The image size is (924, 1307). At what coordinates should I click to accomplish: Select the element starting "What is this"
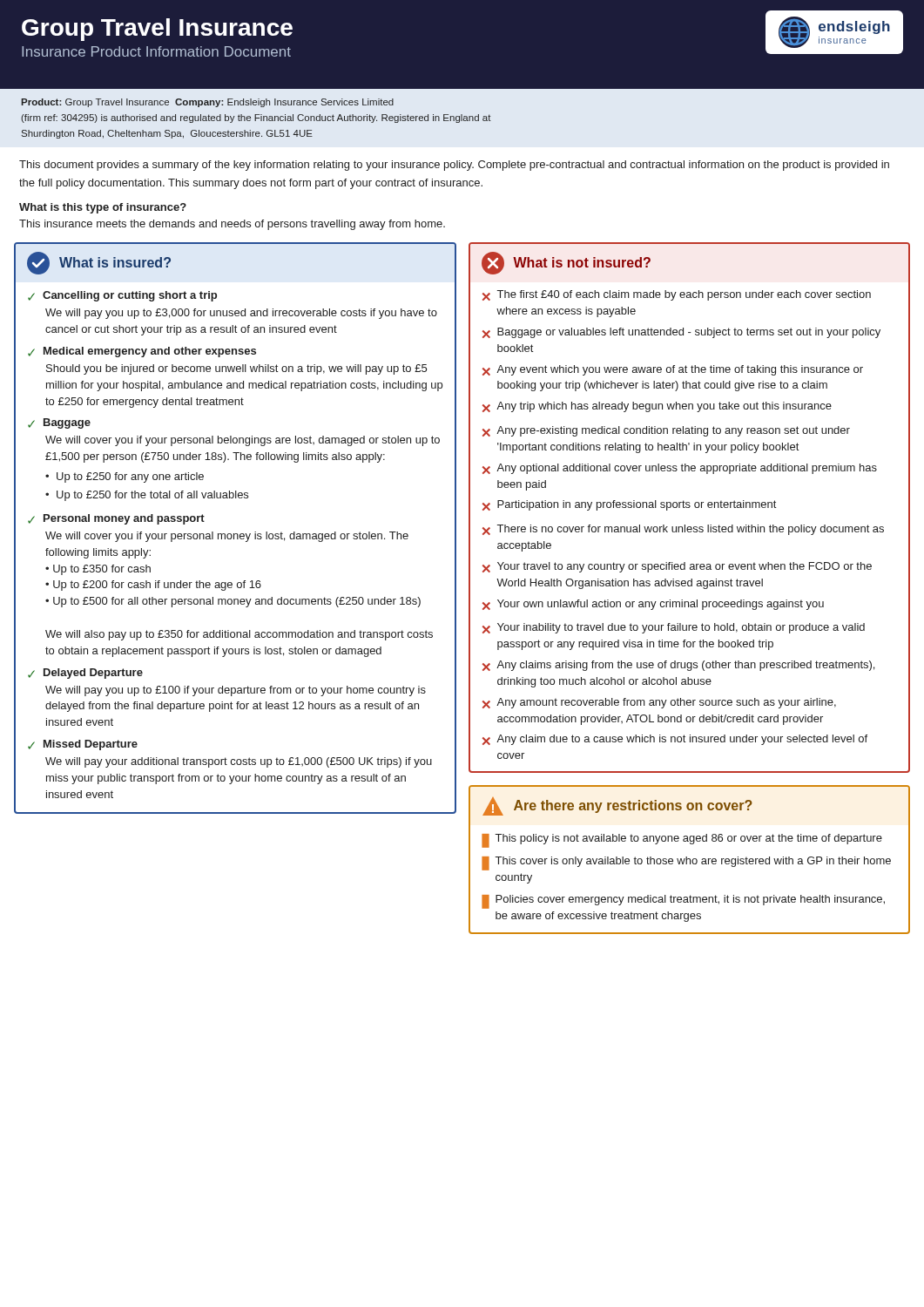(103, 207)
